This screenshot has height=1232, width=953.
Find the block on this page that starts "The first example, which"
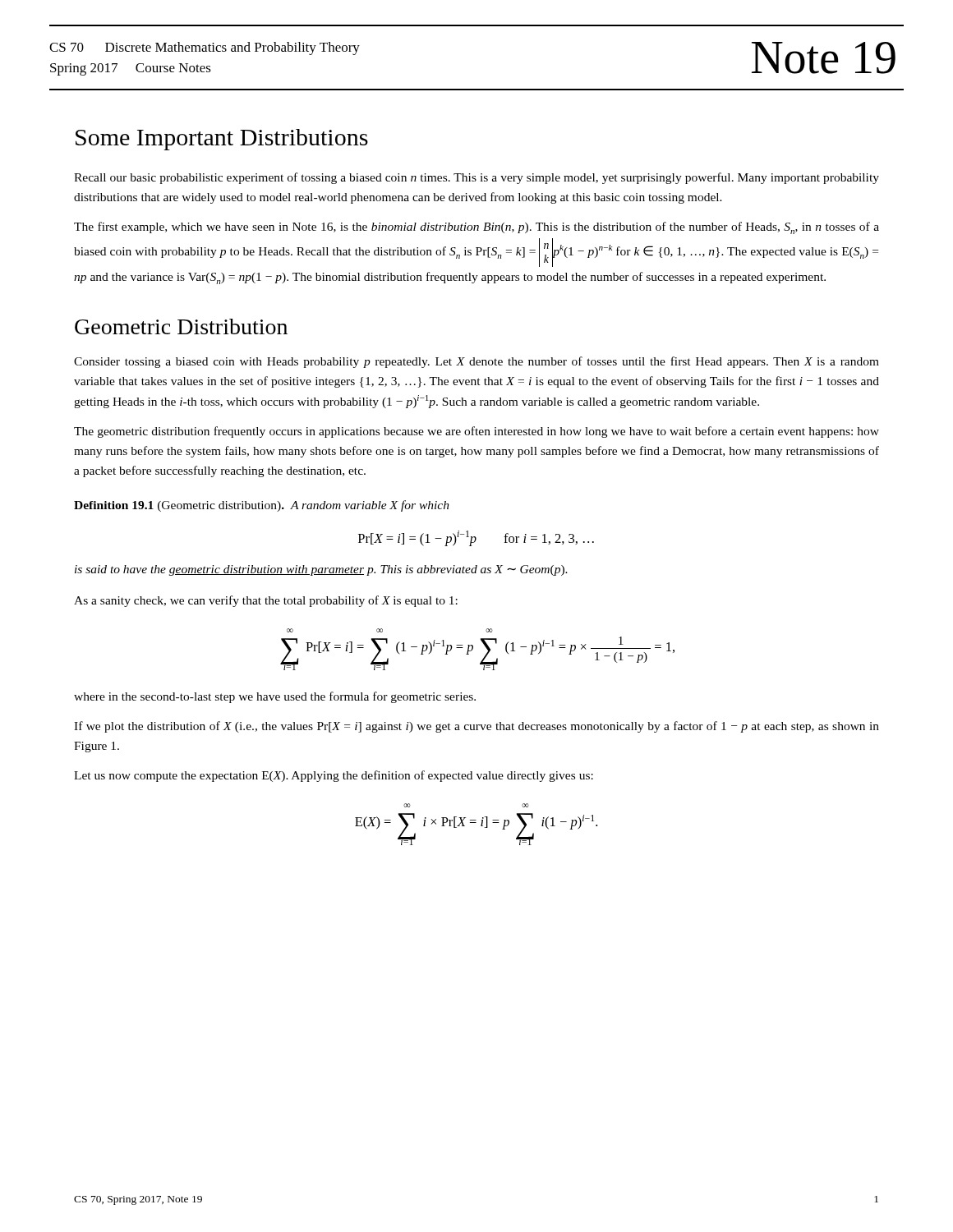click(x=476, y=253)
